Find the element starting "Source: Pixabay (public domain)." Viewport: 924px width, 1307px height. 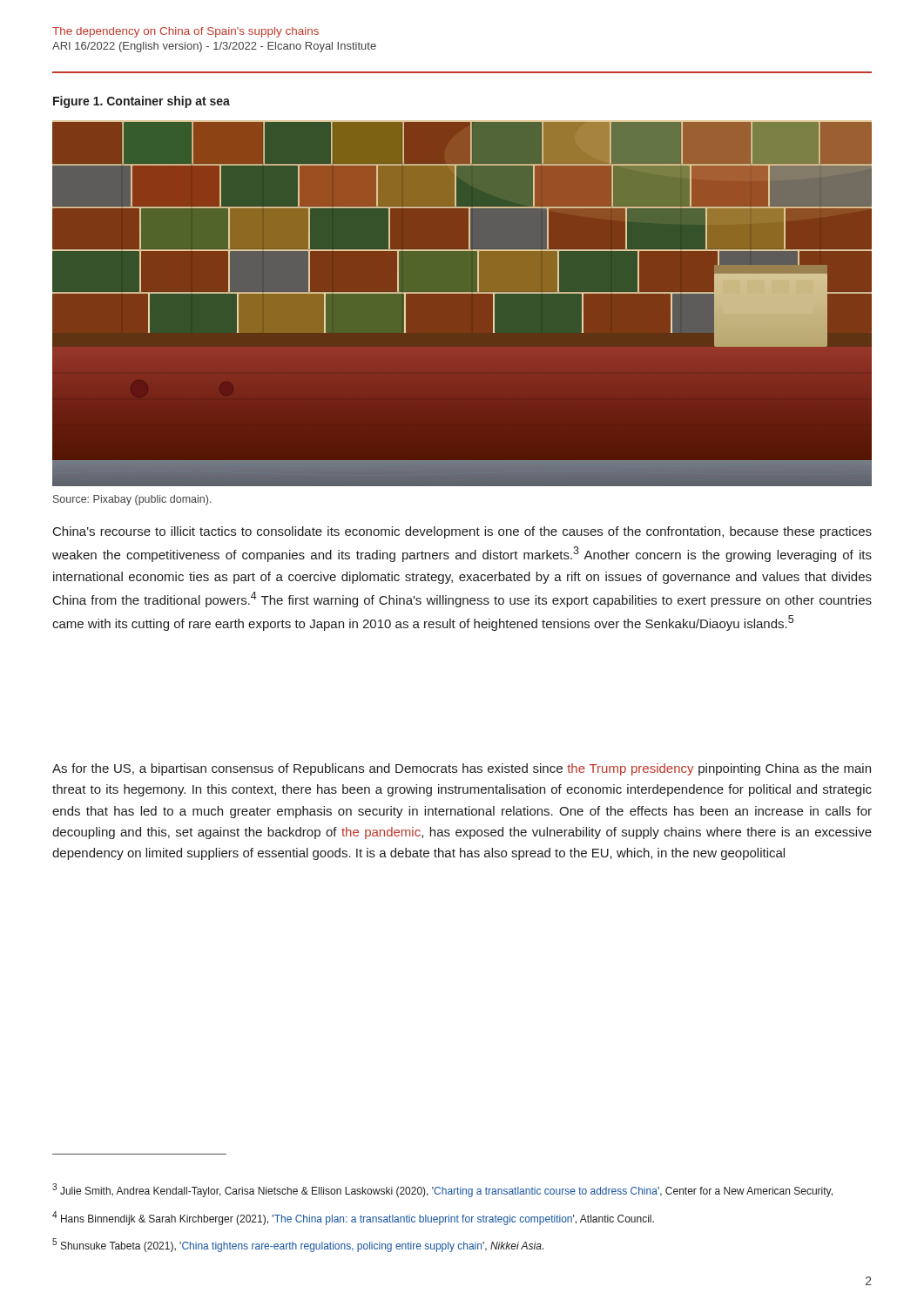(132, 499)
